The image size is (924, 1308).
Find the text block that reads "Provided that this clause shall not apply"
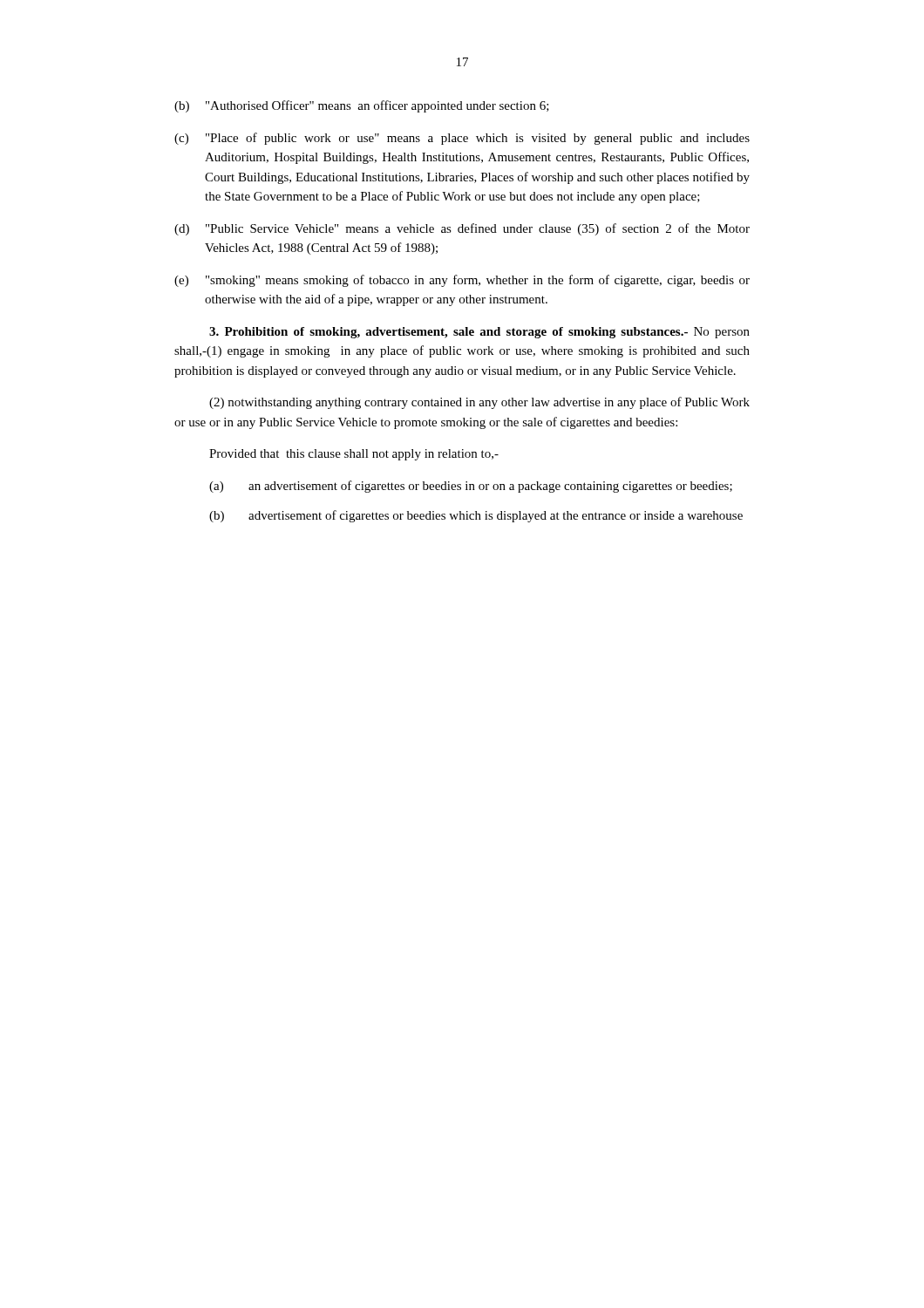[354, 453]
